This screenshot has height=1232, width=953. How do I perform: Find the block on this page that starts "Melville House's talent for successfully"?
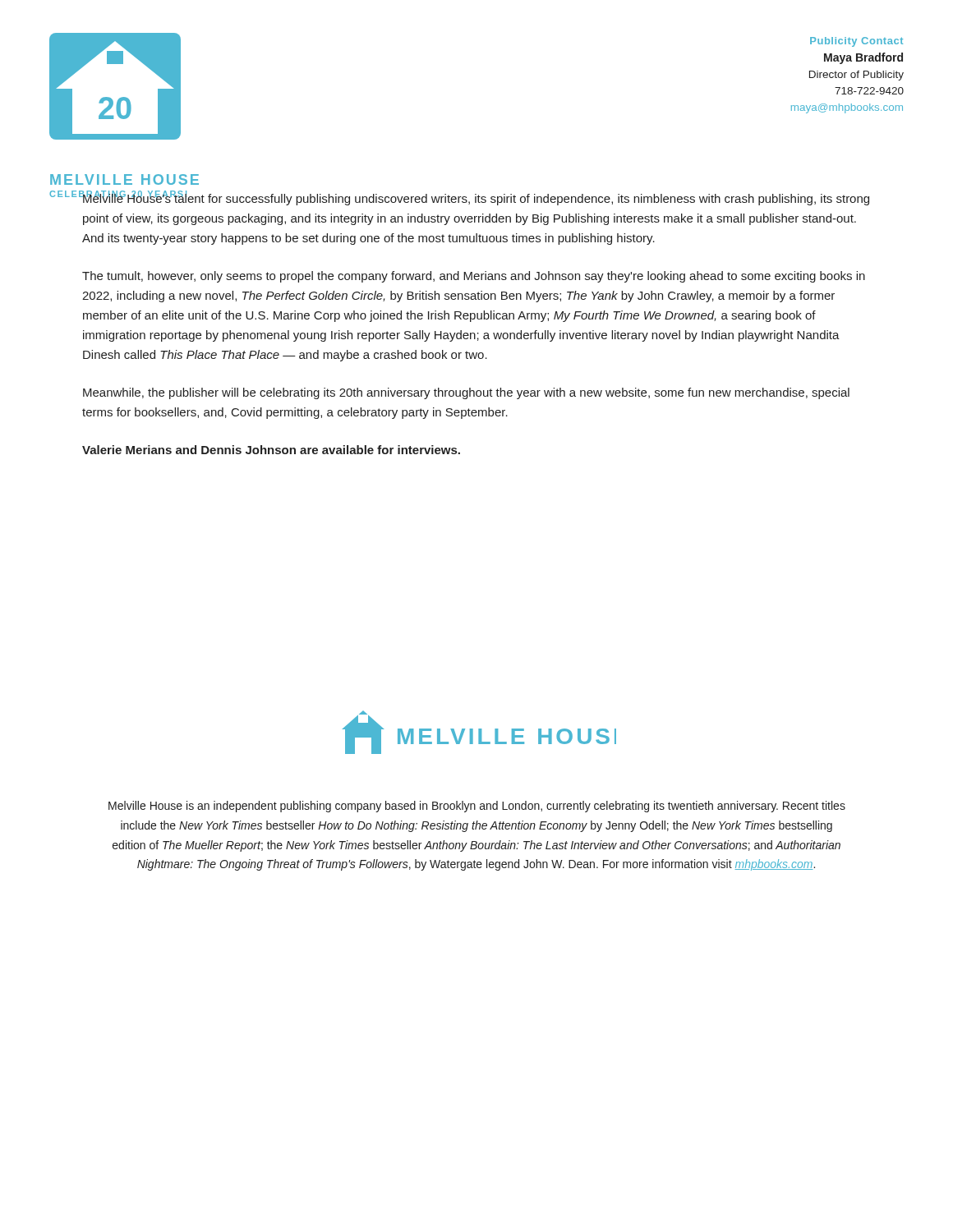coord(476,218)
